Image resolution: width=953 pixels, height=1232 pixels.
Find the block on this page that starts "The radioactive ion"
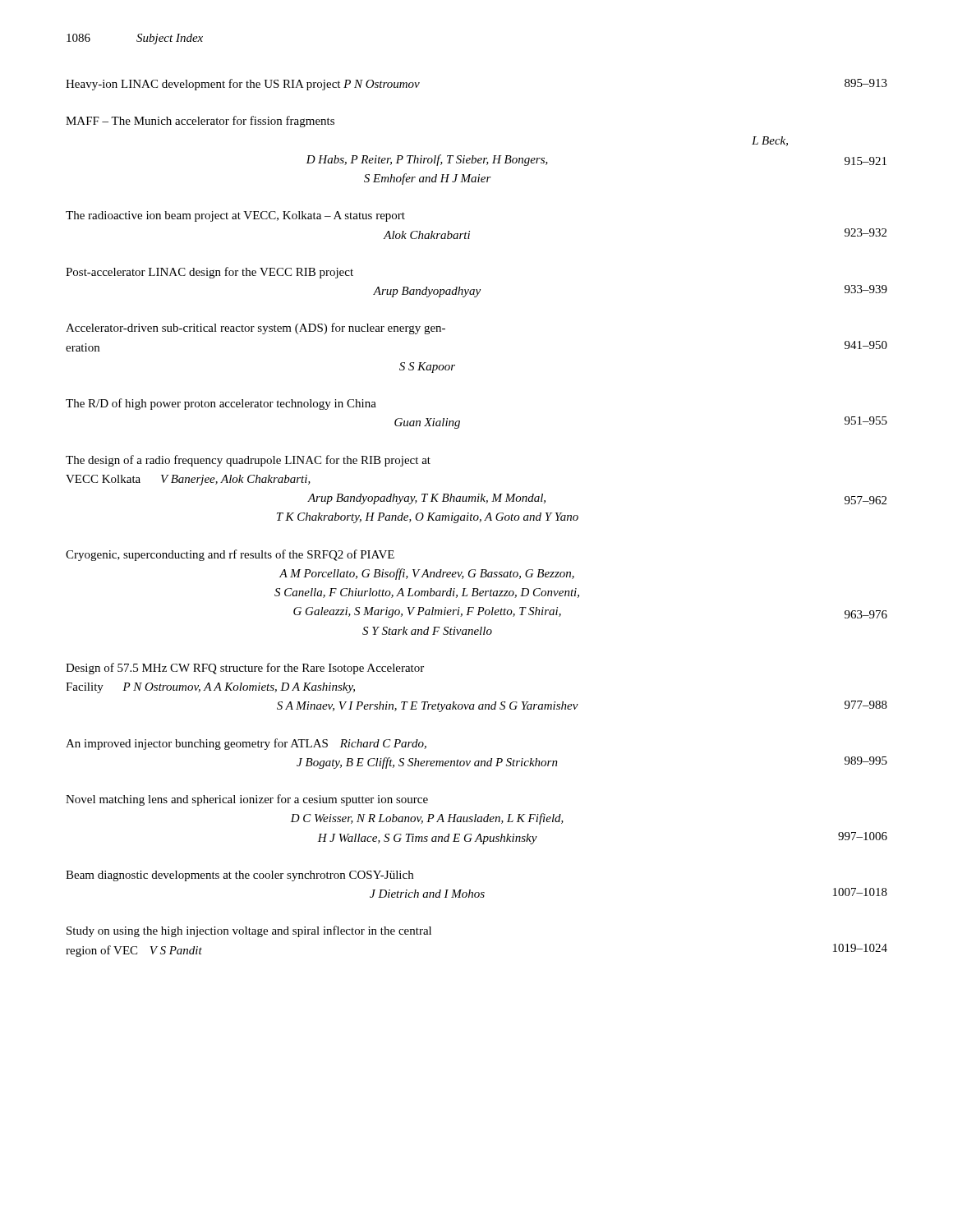476,225
